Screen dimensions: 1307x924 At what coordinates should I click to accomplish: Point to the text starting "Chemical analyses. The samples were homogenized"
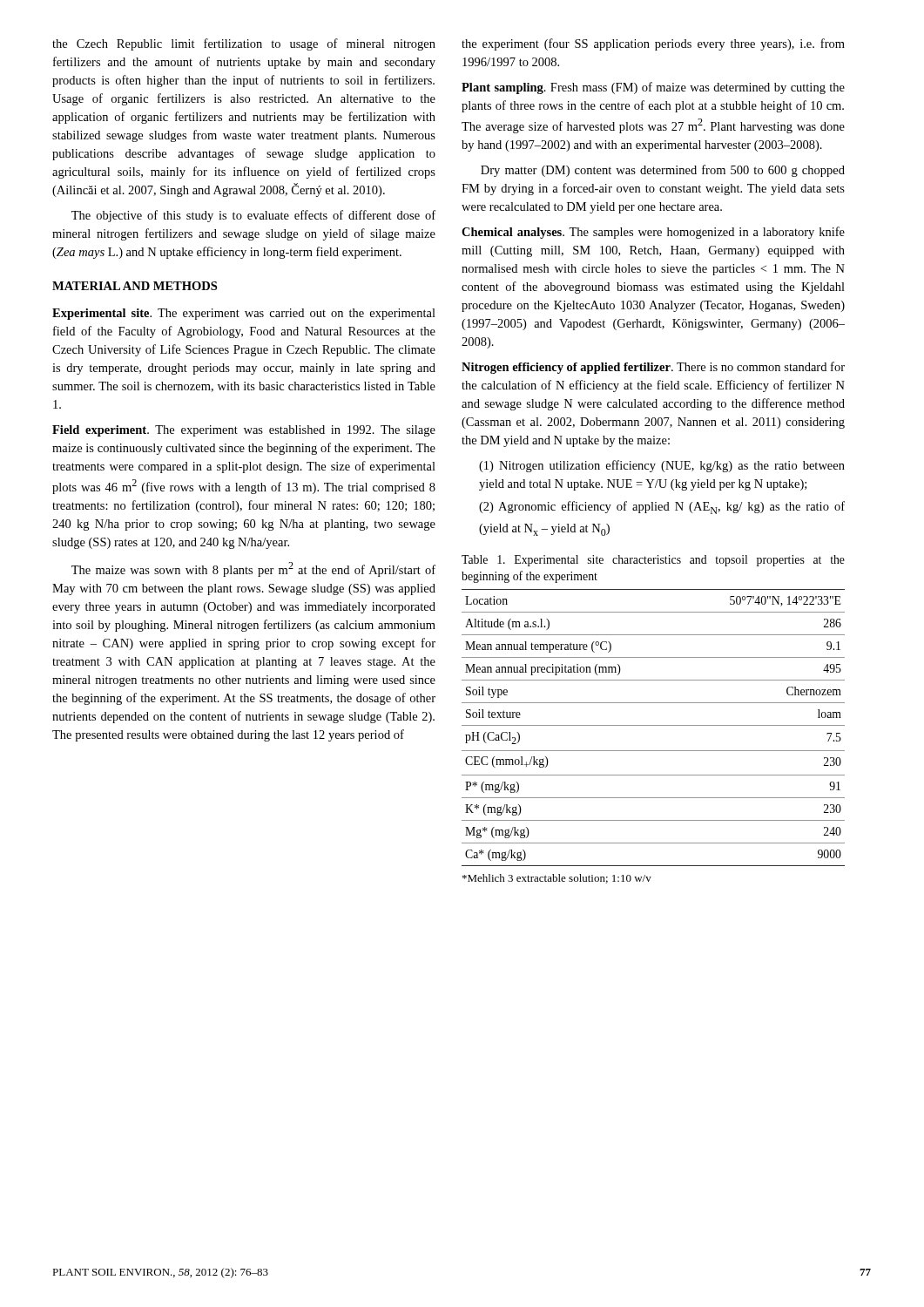coord(653,287)
